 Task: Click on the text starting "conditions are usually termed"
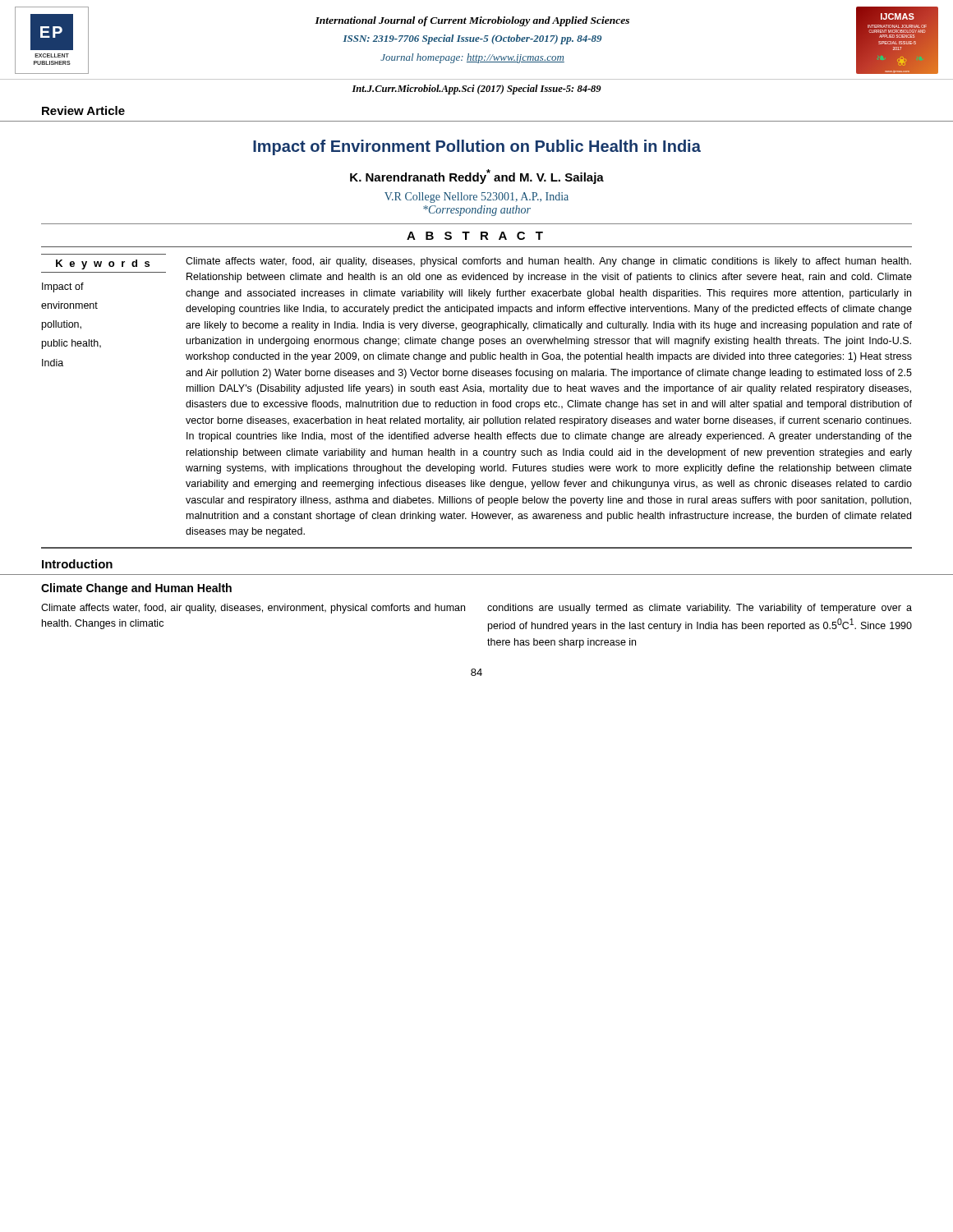point(700,625)
